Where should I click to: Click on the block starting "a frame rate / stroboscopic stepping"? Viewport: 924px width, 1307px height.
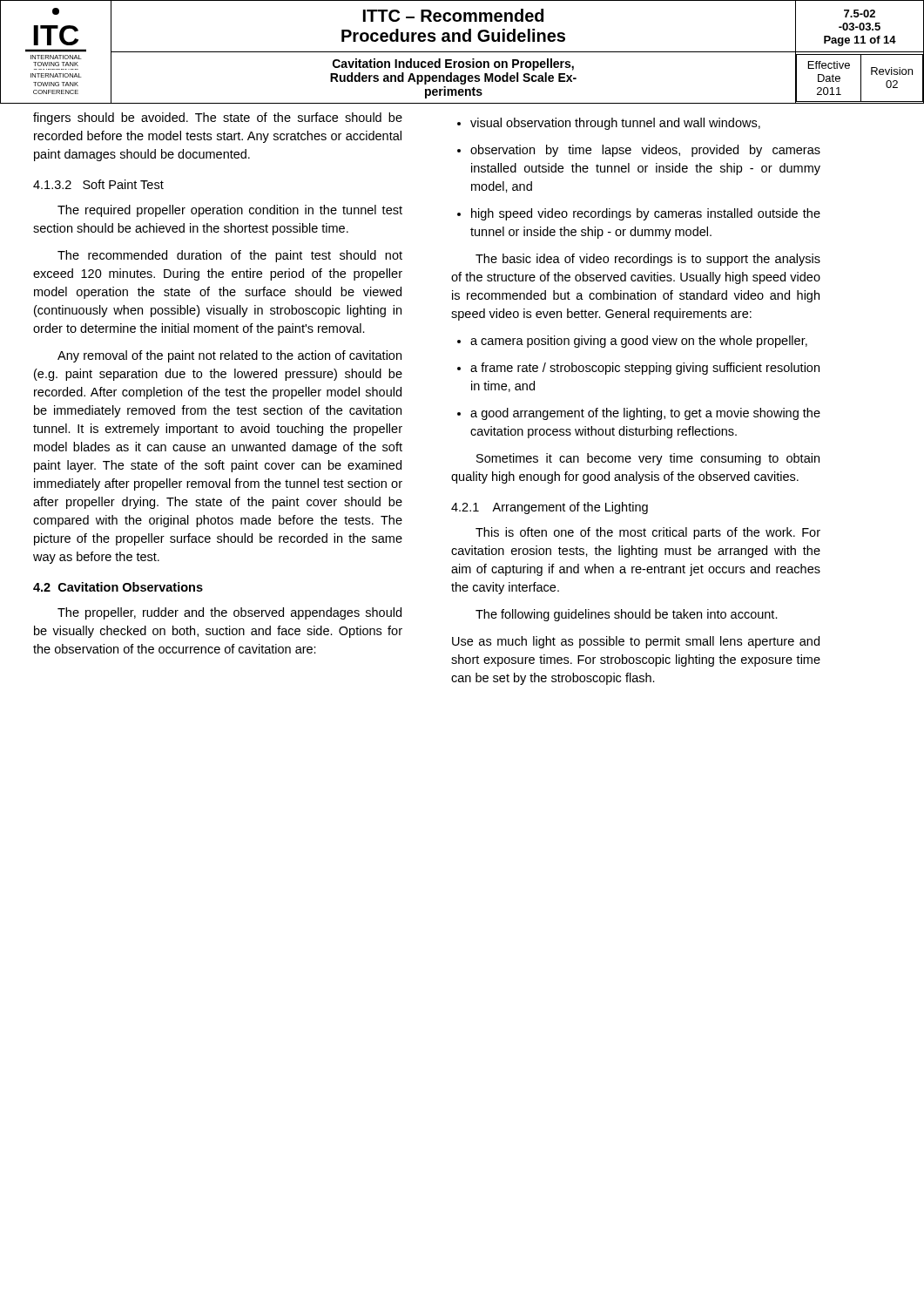coord(636,377)
